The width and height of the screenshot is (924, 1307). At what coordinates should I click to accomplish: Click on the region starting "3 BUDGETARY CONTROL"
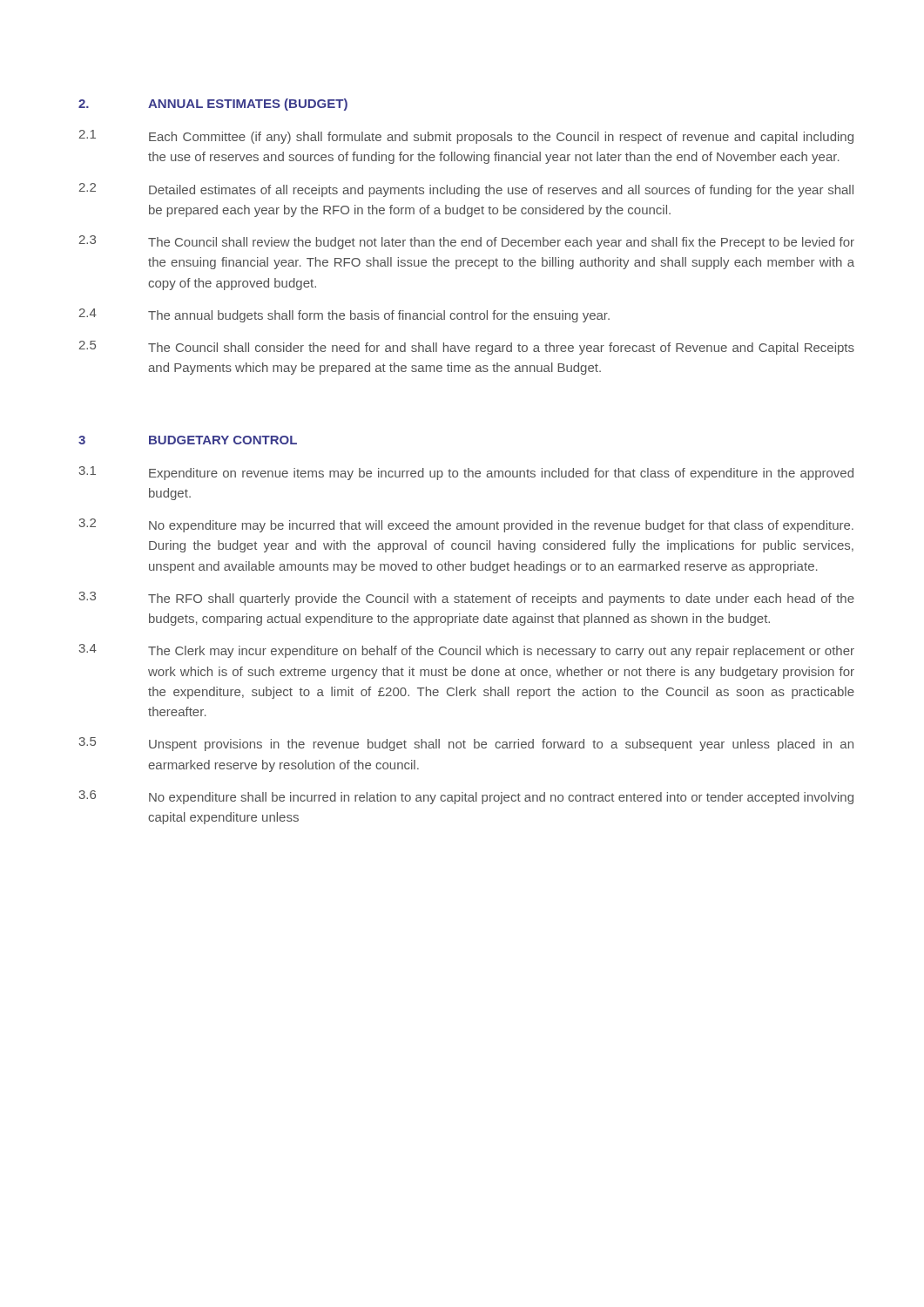tap(188, 439)
